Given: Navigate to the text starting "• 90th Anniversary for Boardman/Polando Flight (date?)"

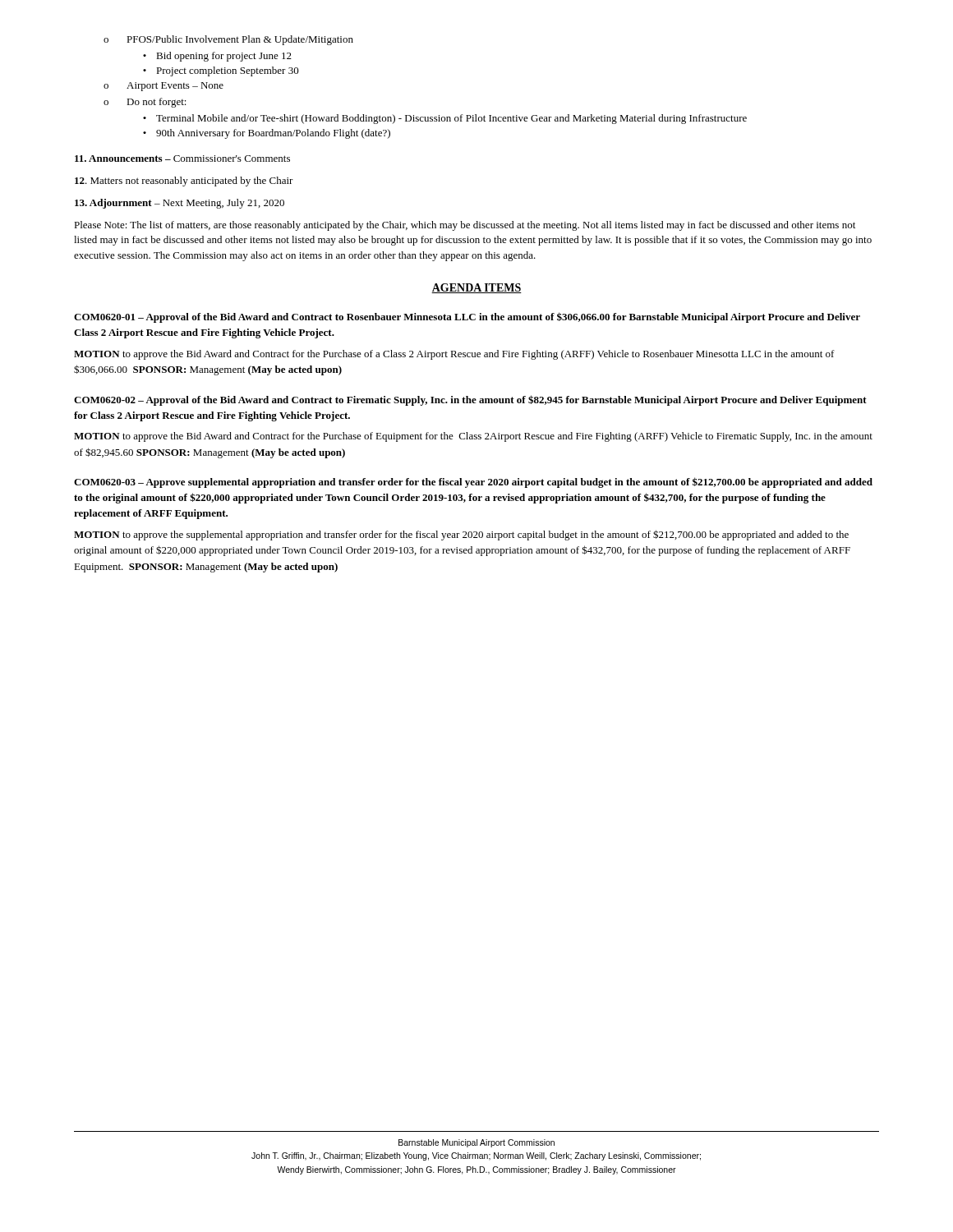Looking at the screenshot, I should click(x=267, y=134).
